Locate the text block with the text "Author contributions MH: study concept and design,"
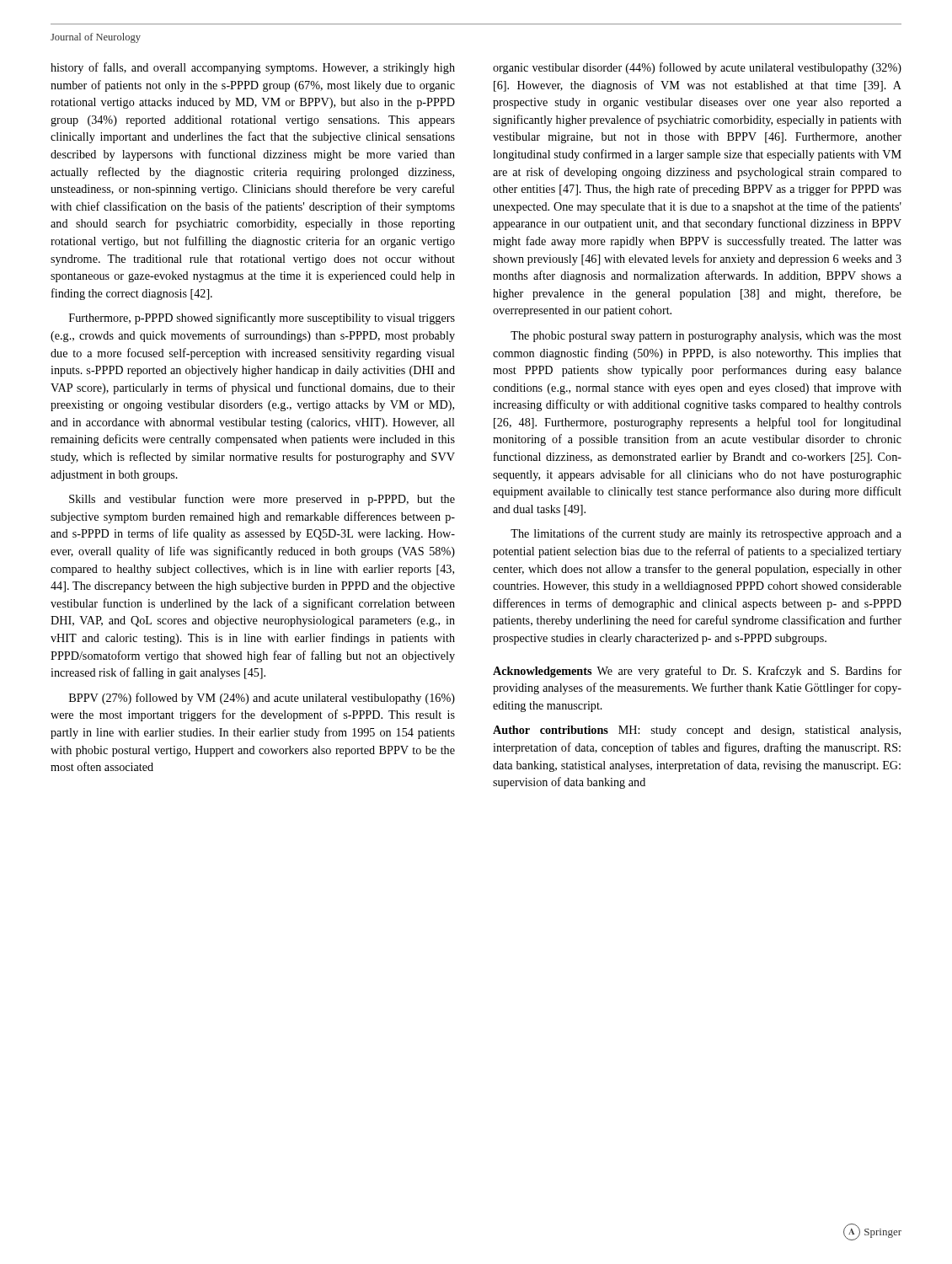The width and height of the screenshot is (952, 1264). point(697,756)
